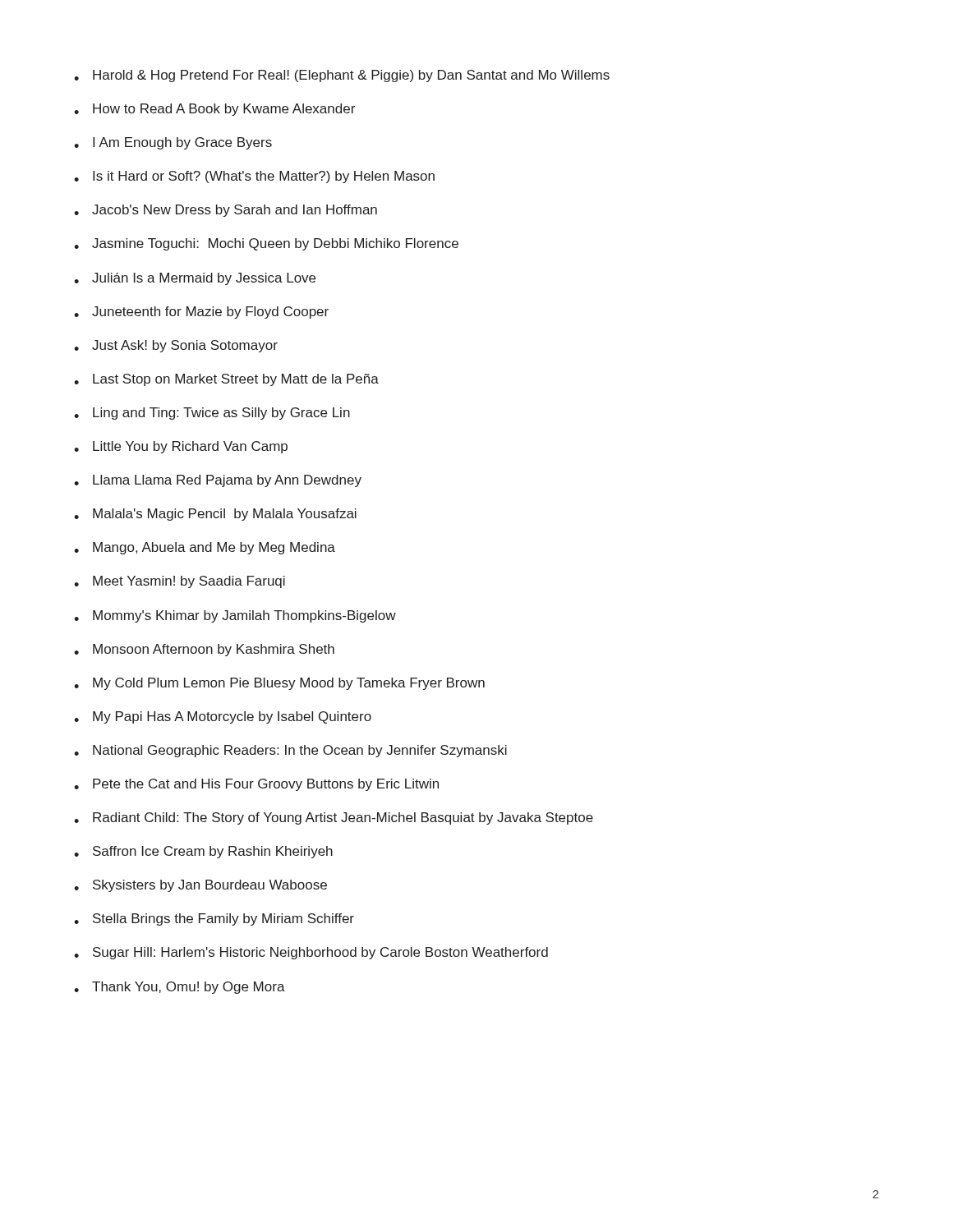Select the block starting "• National Geographic Readers: In"
953x1232 pixels.
point(476,753)
